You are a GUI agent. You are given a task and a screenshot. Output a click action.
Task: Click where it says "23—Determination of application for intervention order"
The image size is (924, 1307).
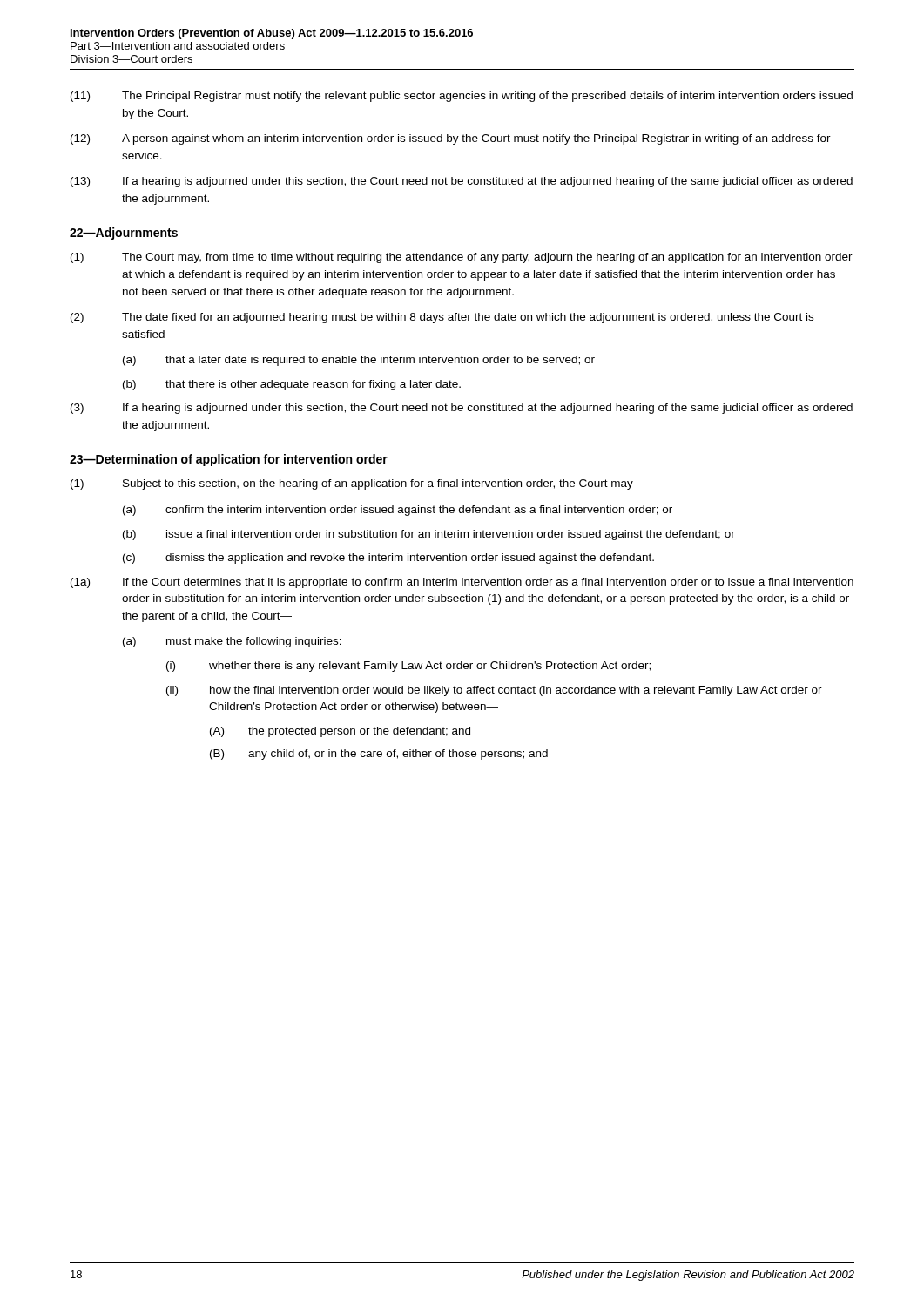coord(229,460)
